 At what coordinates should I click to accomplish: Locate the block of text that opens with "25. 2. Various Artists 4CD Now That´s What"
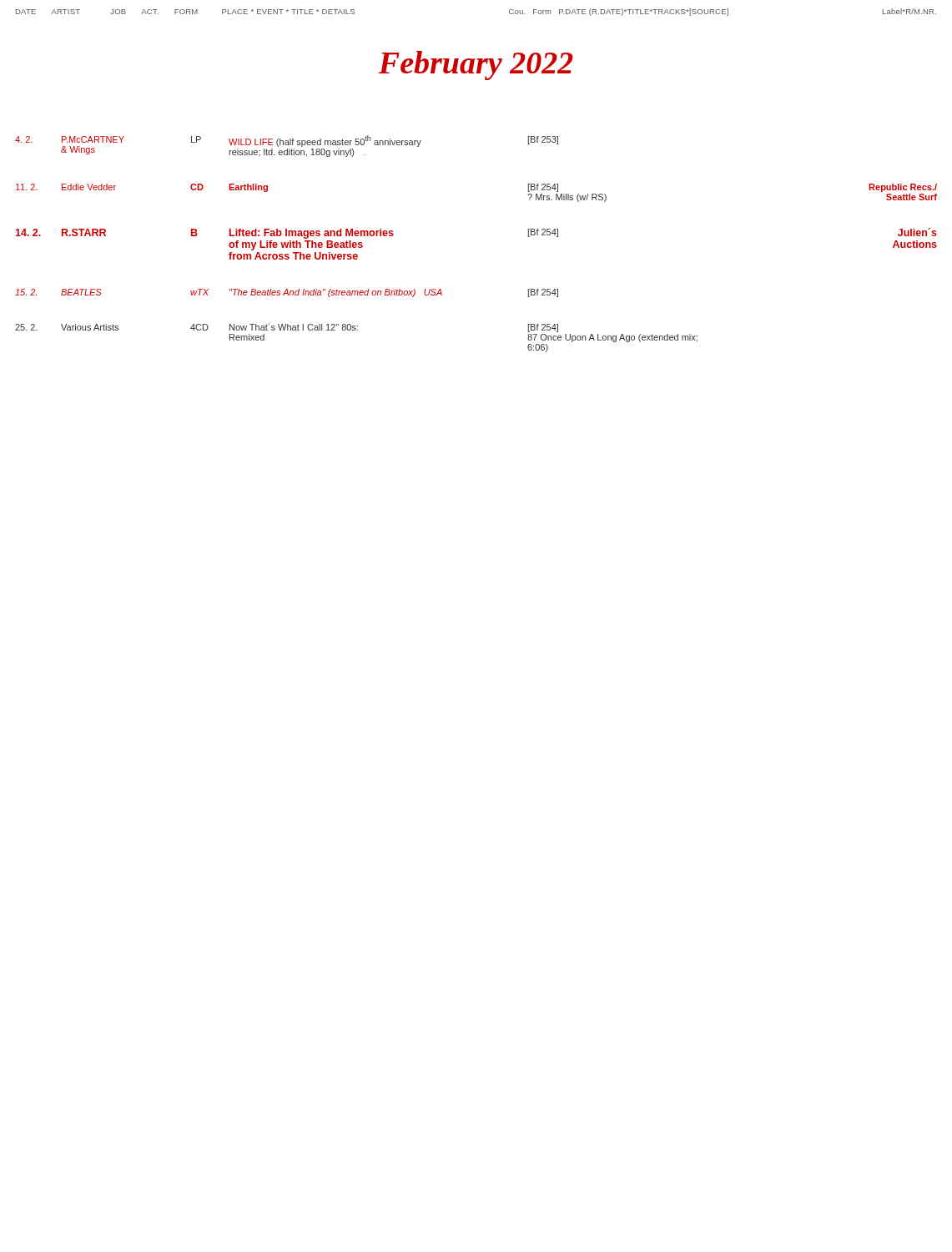(363, 337)
